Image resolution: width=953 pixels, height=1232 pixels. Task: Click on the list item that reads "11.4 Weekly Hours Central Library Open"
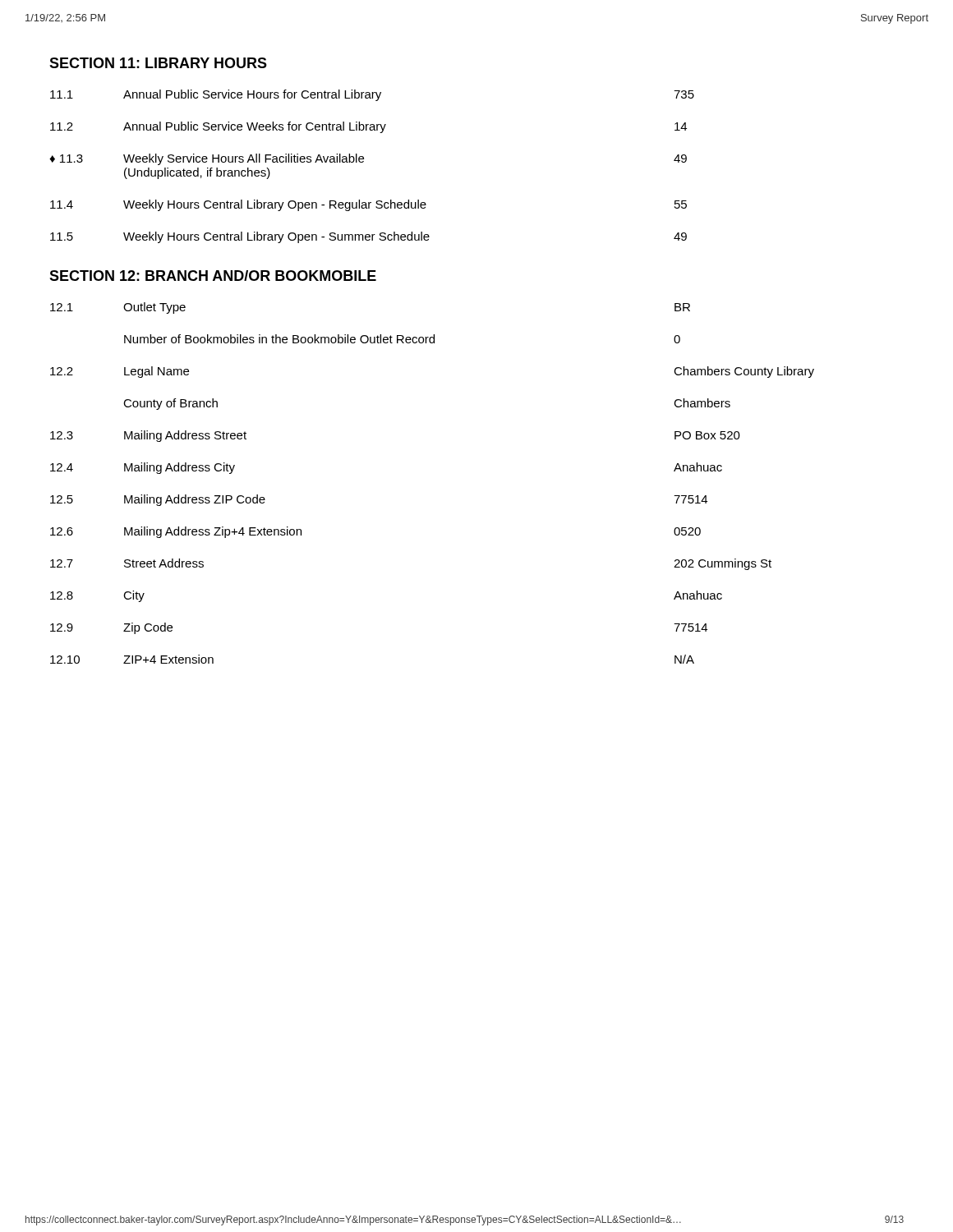pyautogui.click(x=368, y=205)
